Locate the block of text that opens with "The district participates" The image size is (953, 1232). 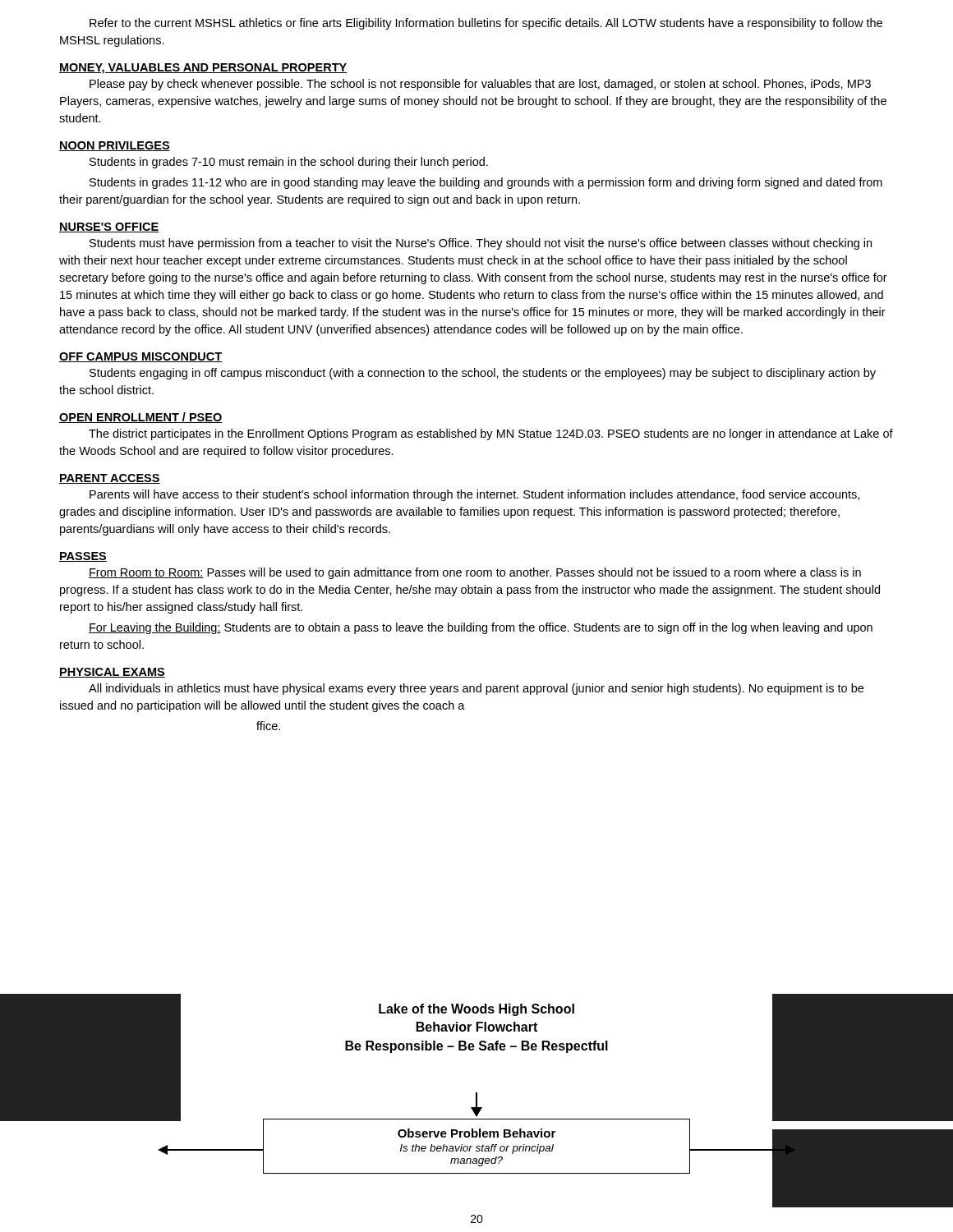point(476,443)
